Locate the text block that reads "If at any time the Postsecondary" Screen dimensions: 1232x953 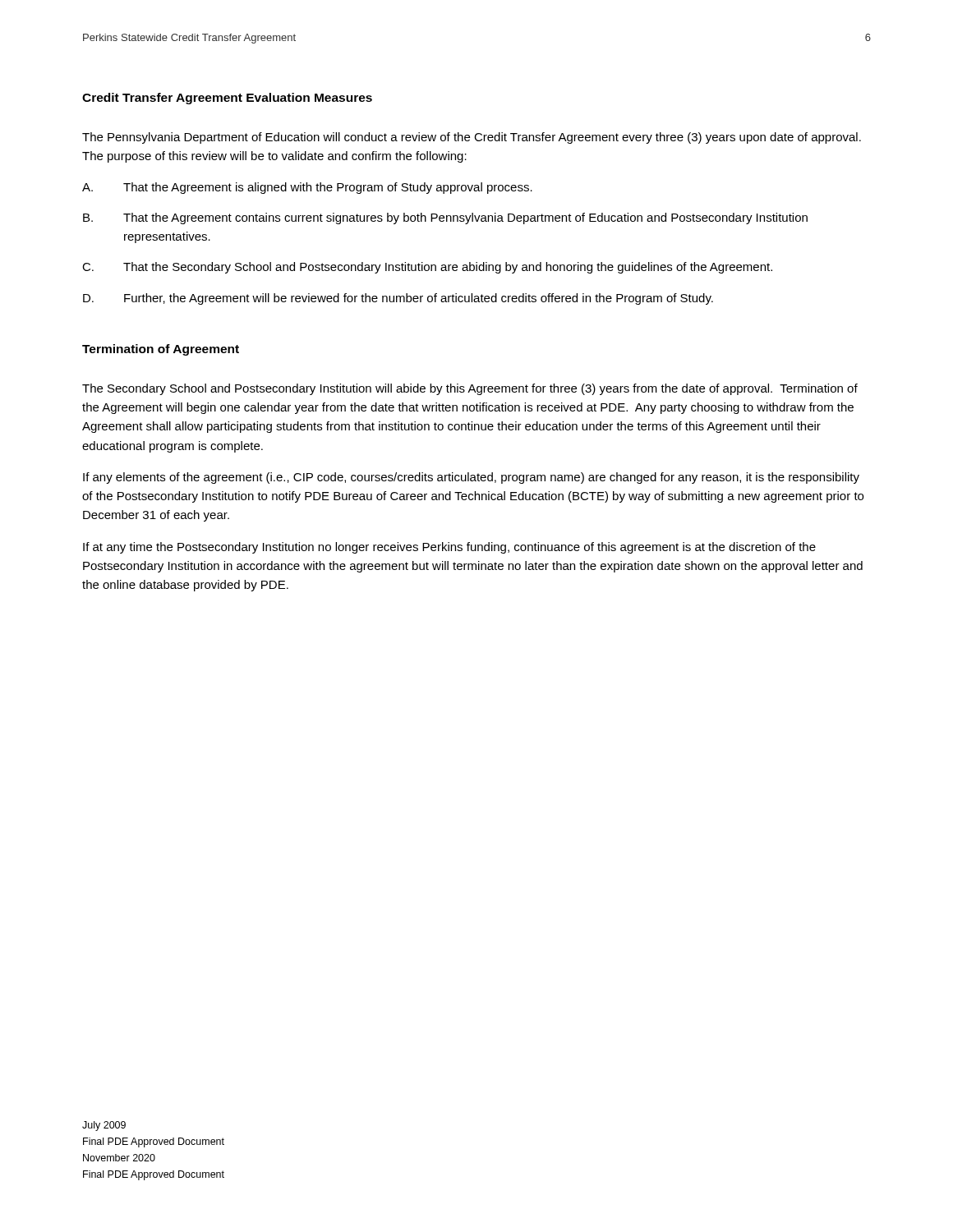pyautogui.click(x=476, y=565)
